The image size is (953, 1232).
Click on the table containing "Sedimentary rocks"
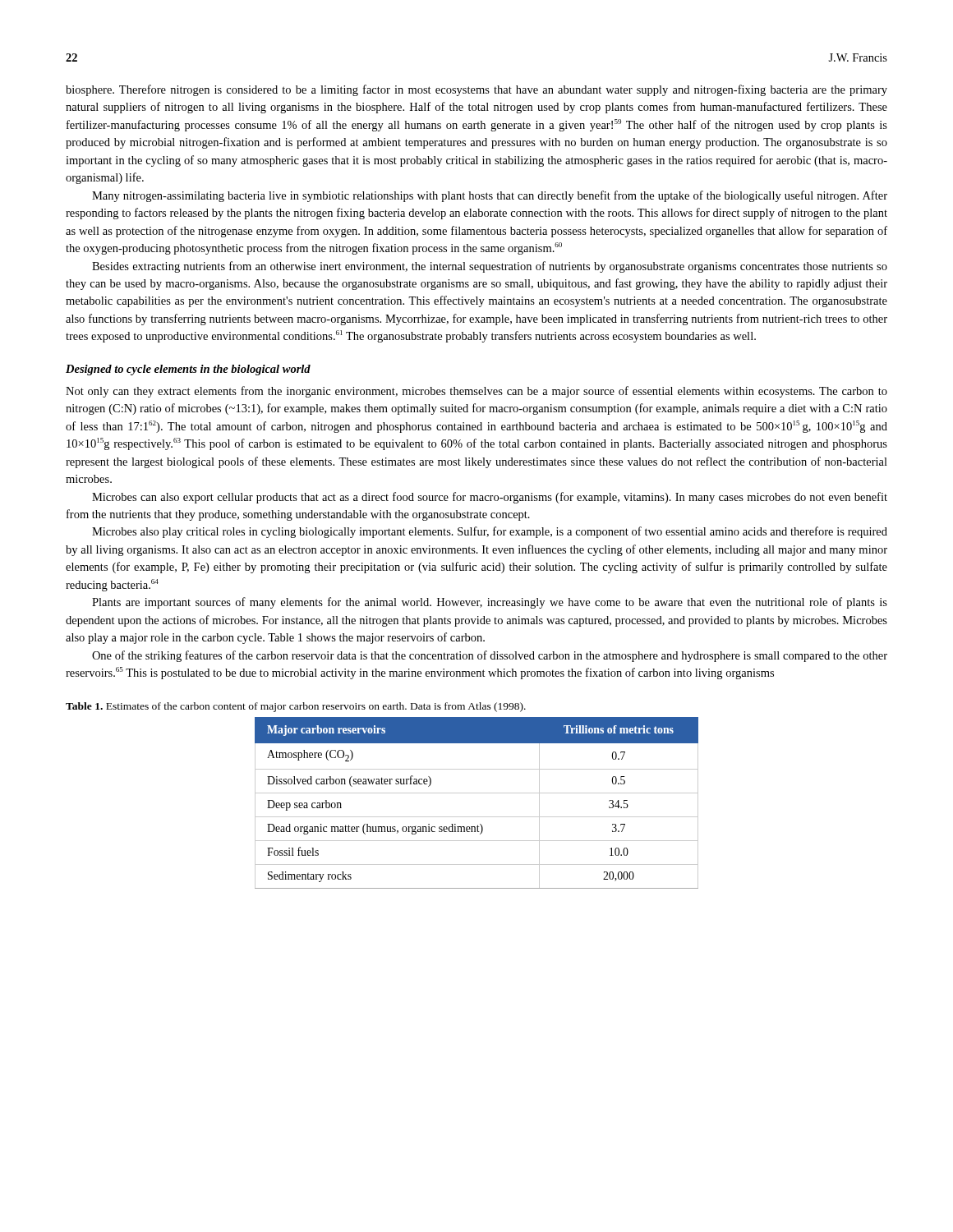(476, 803)
